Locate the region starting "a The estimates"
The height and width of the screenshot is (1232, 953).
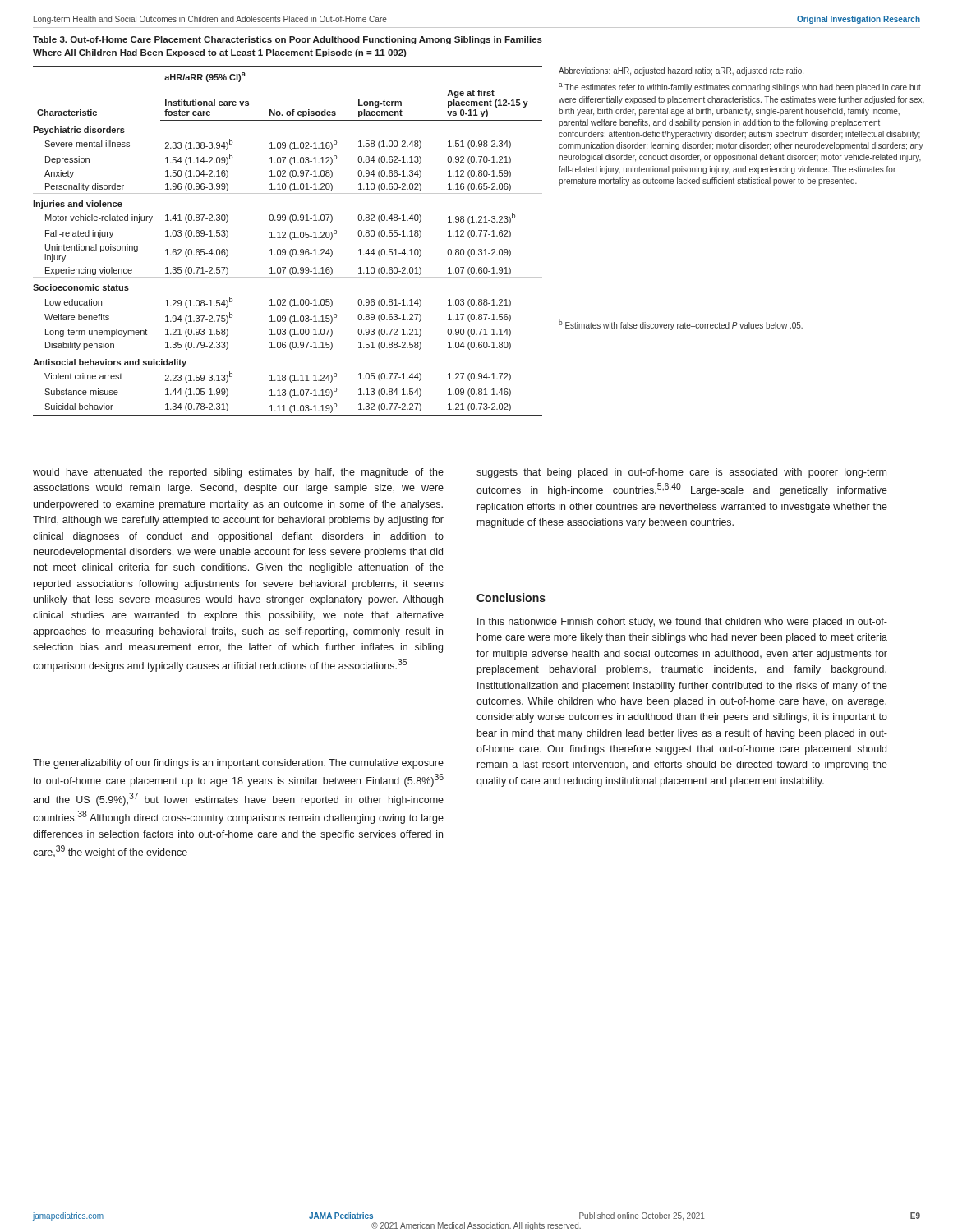coord(742,133)
